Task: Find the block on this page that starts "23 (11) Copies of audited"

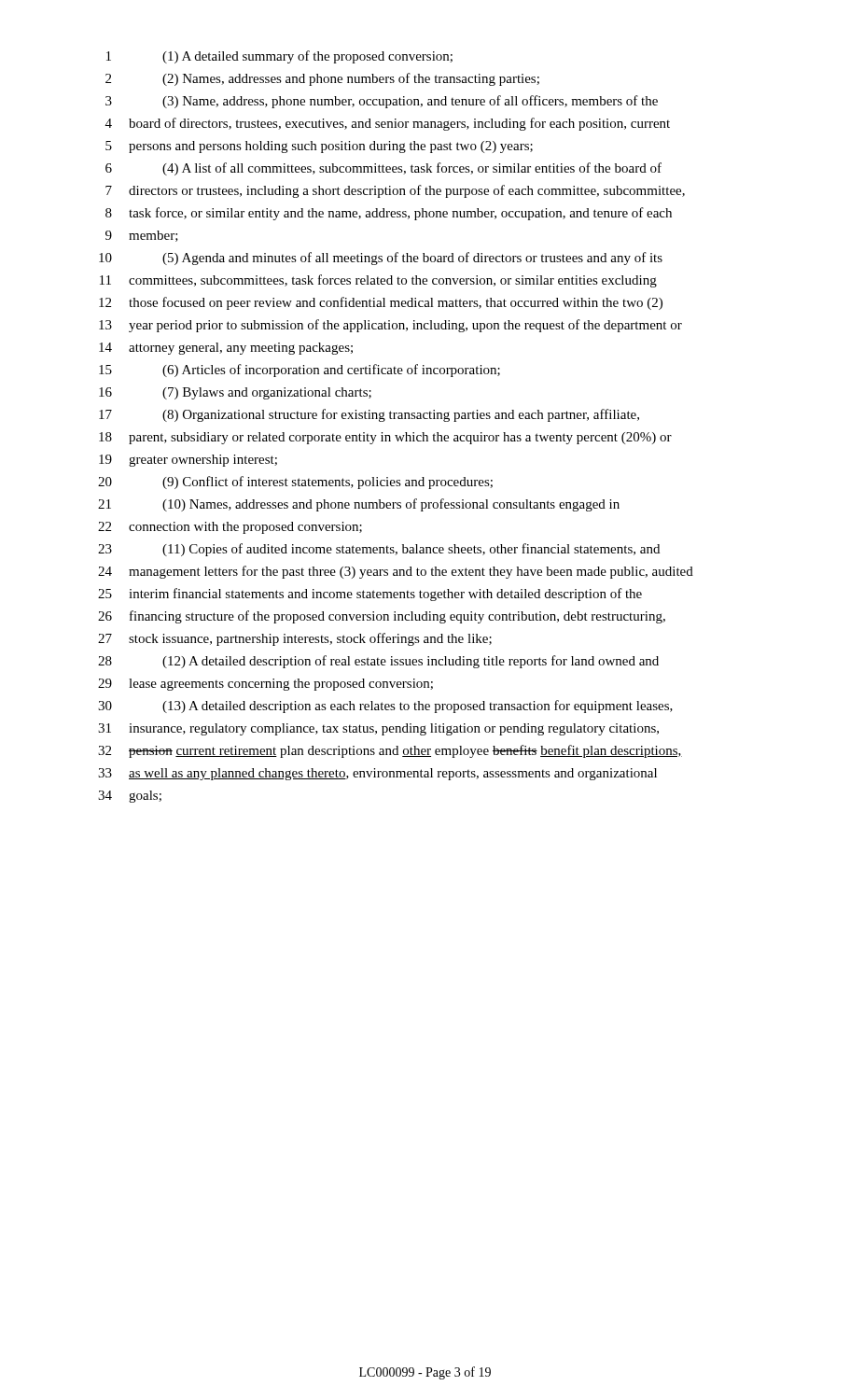Action: pos(425,549)
